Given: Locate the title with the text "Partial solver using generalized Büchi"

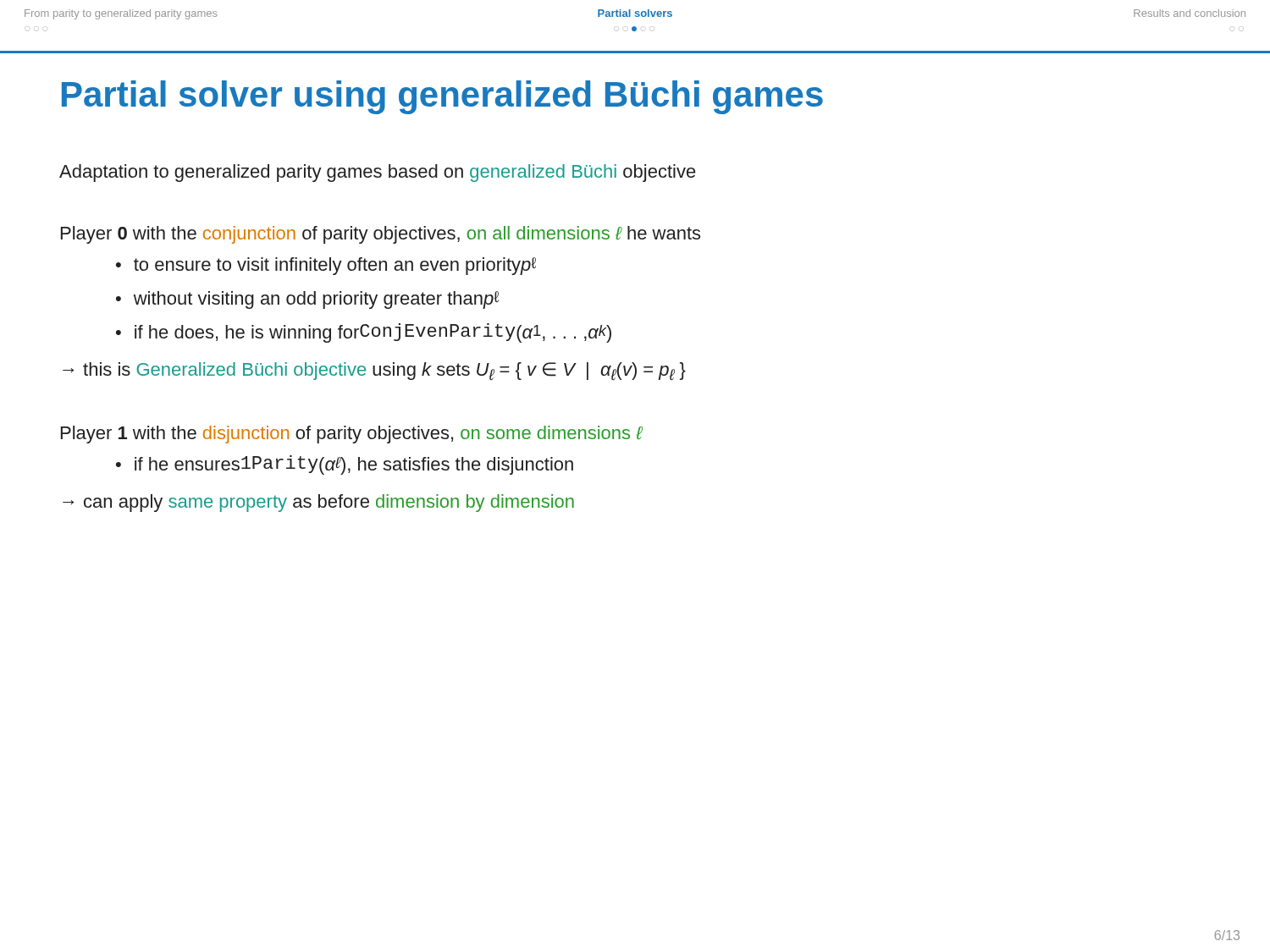Looking at the screenshot, I should (x=442, y=94).
